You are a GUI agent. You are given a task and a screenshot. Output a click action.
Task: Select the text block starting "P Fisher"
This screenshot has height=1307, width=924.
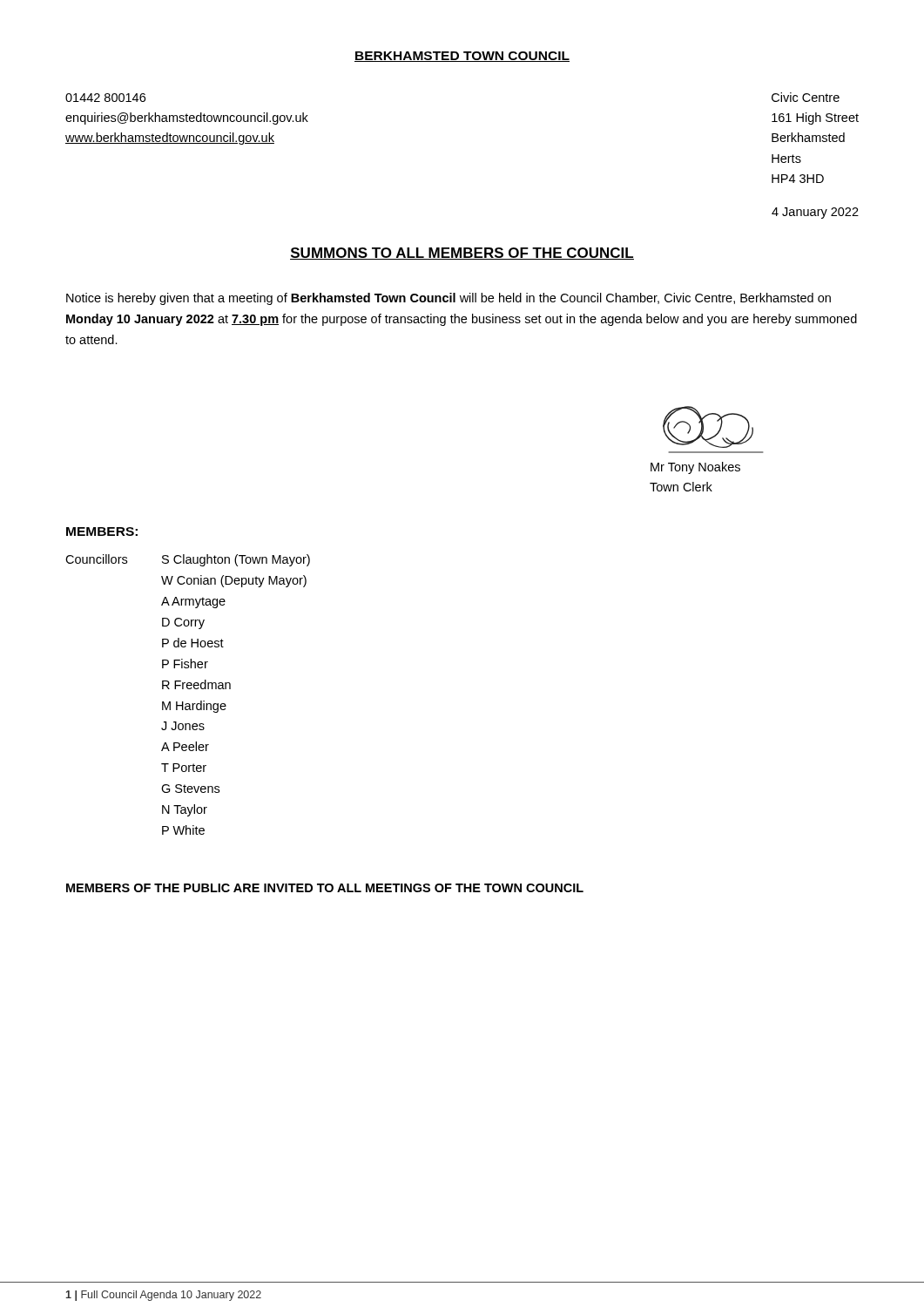[x=185, y=664]
